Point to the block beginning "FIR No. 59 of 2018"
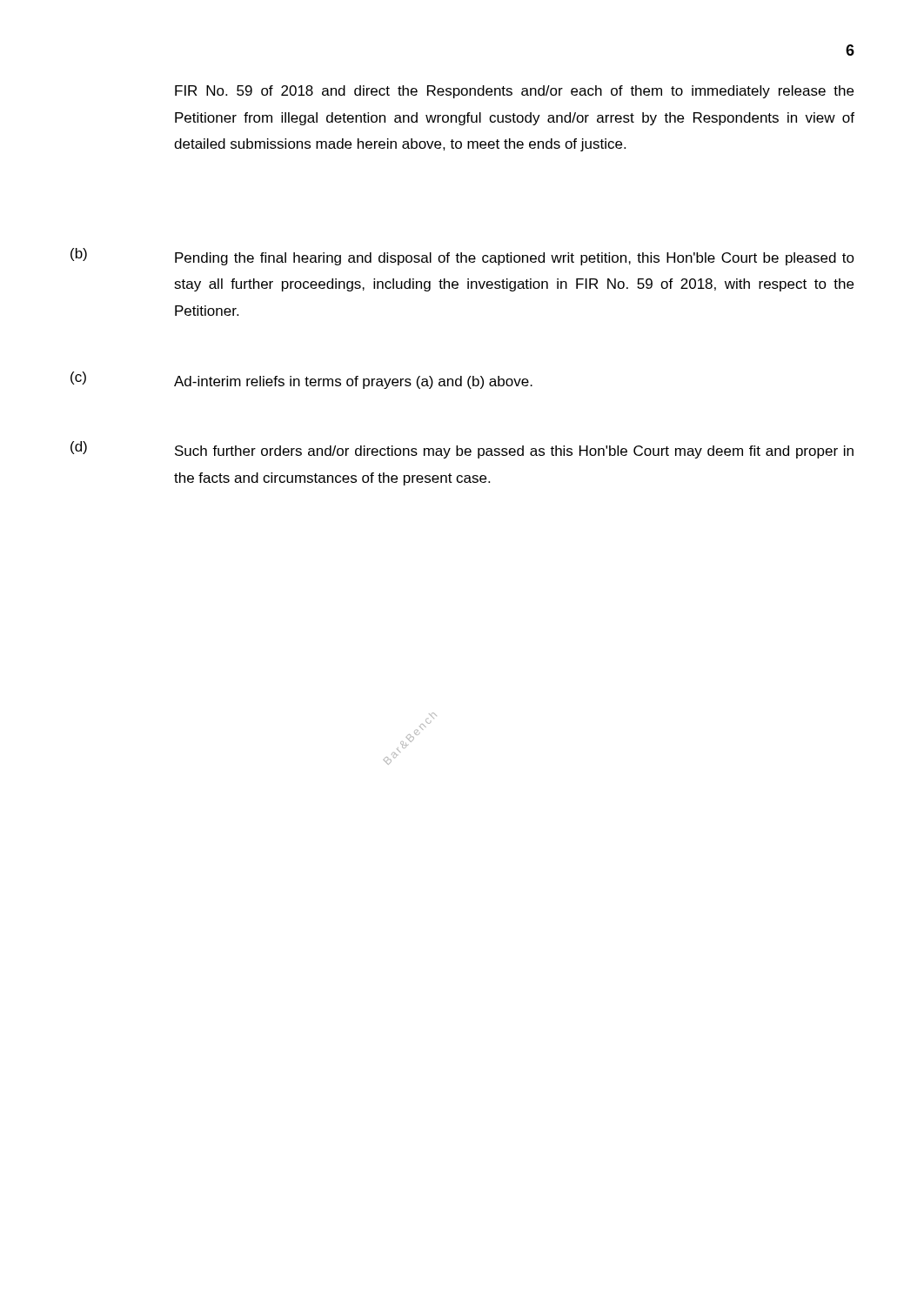This screenshot has height=1305, width=924. click(514, 118)
